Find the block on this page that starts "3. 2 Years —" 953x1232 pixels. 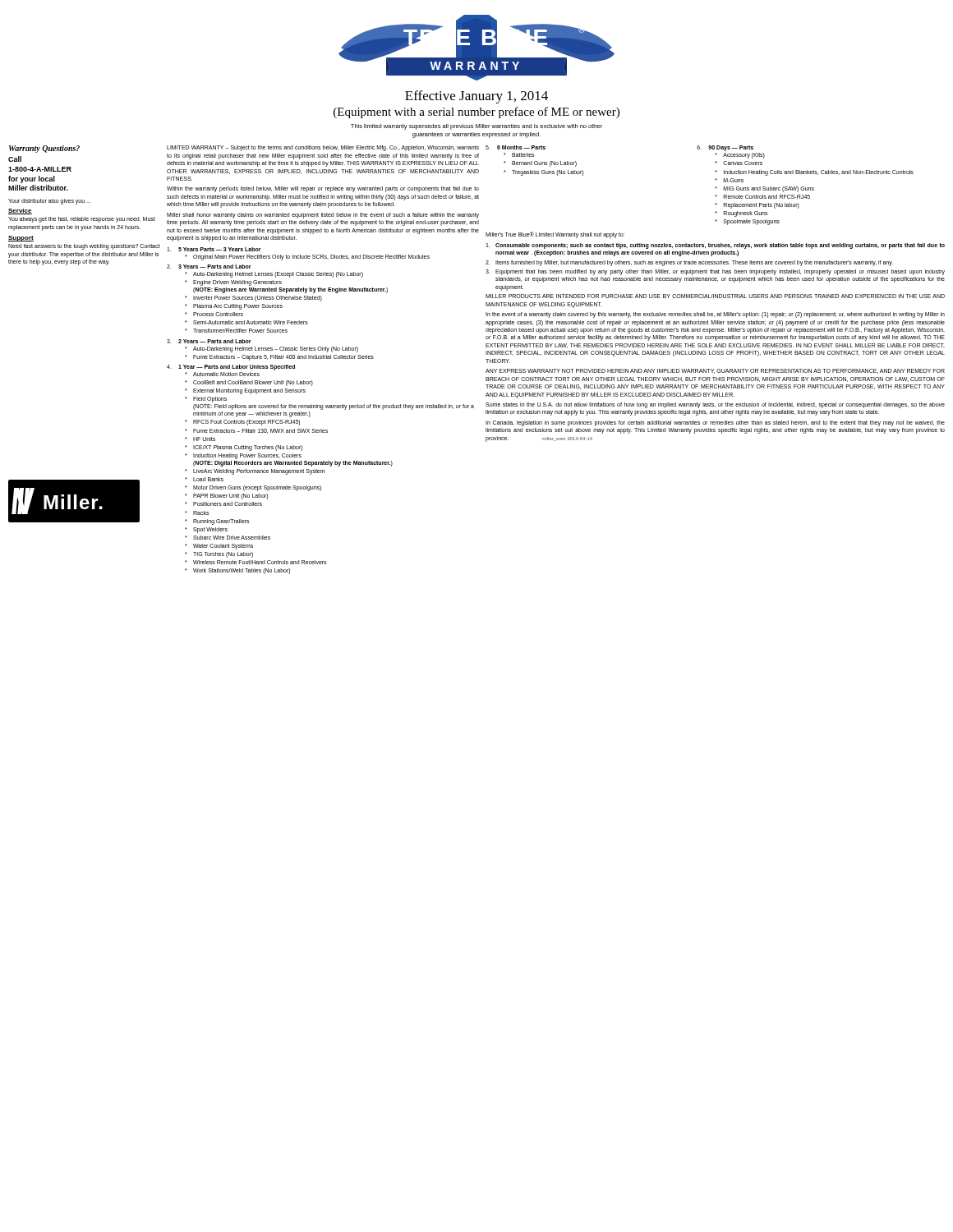pyautogui.click(x=323, y=349)
